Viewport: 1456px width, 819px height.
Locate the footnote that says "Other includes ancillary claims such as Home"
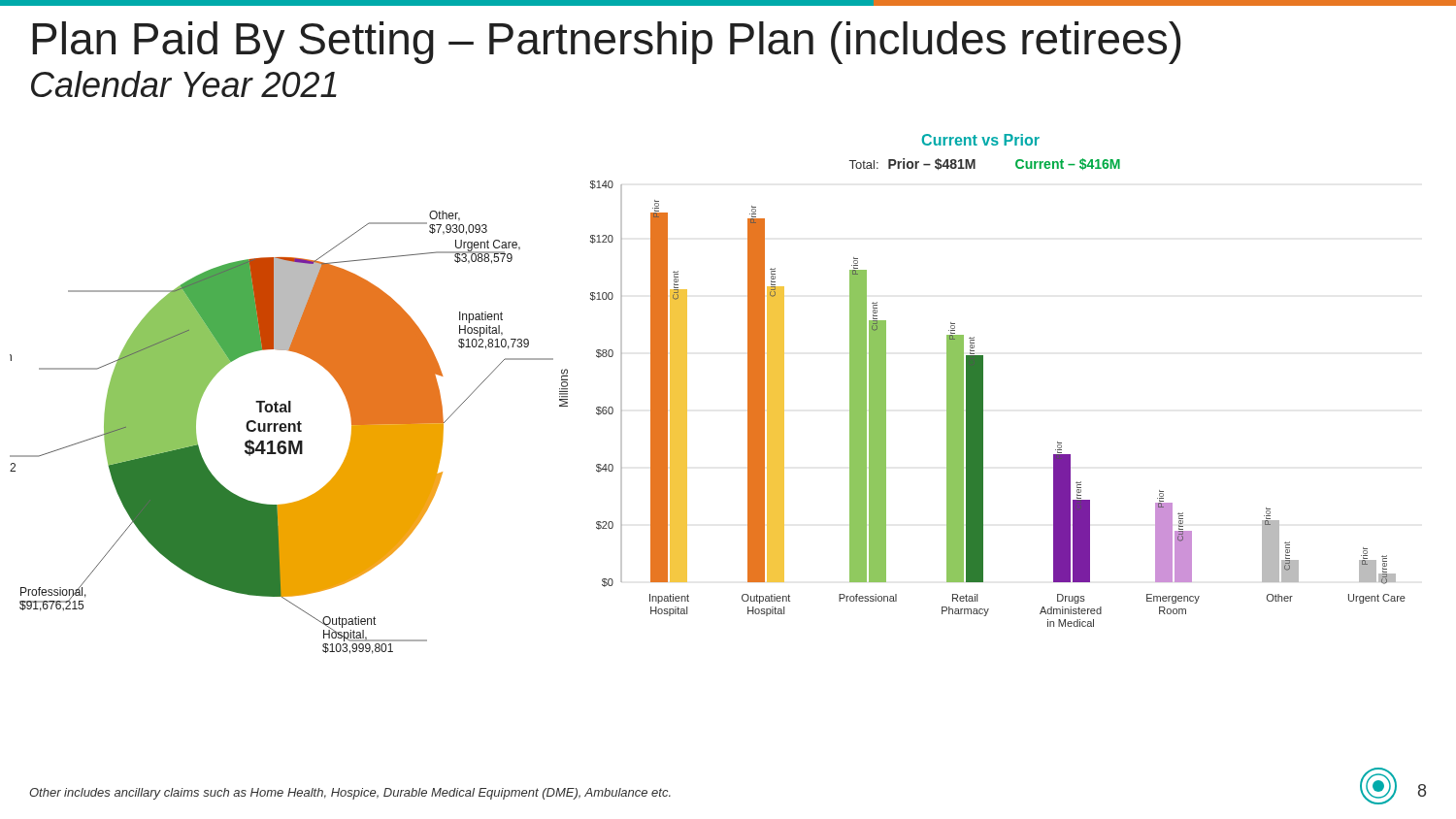350,792
